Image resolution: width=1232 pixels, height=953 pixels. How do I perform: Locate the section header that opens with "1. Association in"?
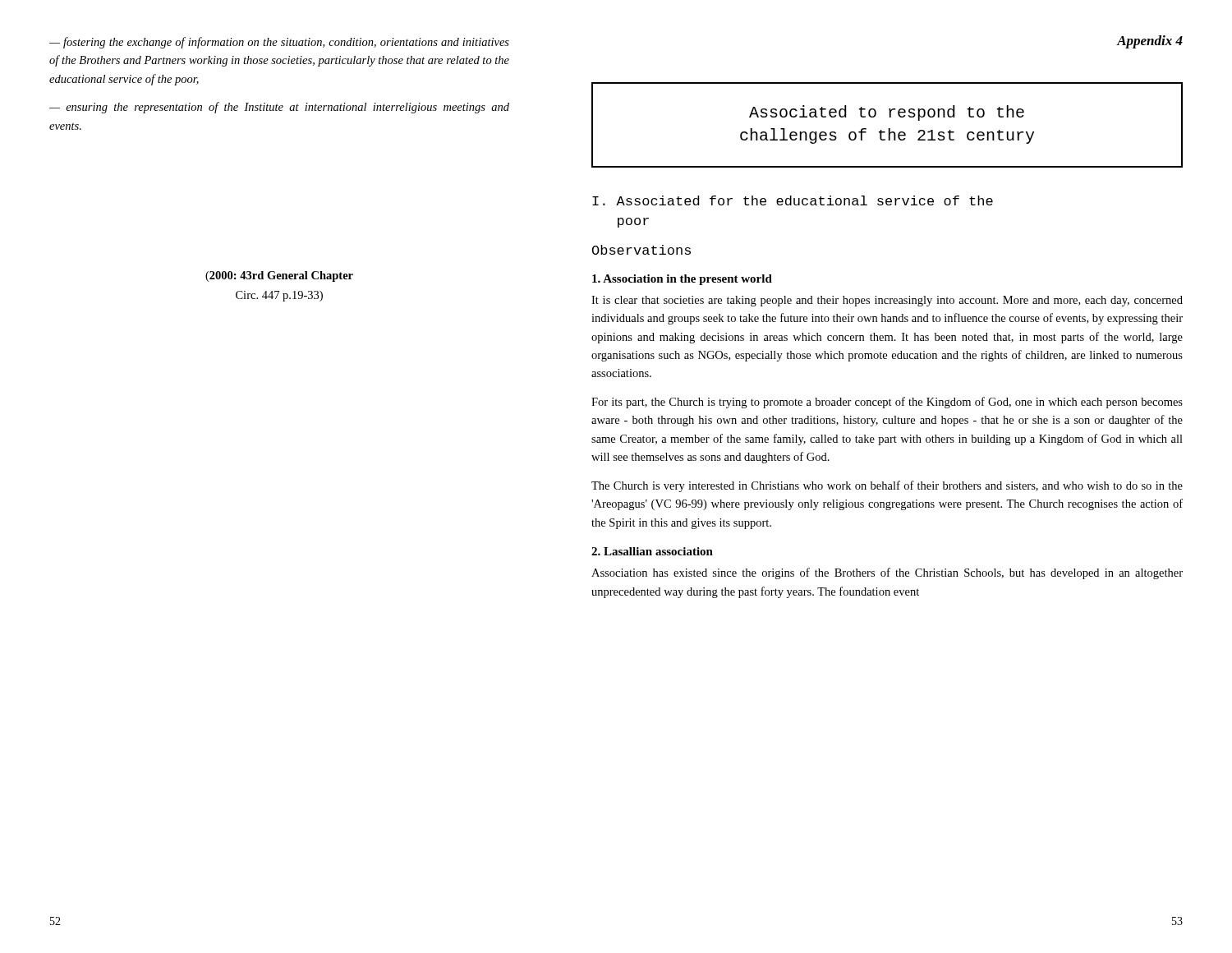pyautogui.click(x=682, y=278)
